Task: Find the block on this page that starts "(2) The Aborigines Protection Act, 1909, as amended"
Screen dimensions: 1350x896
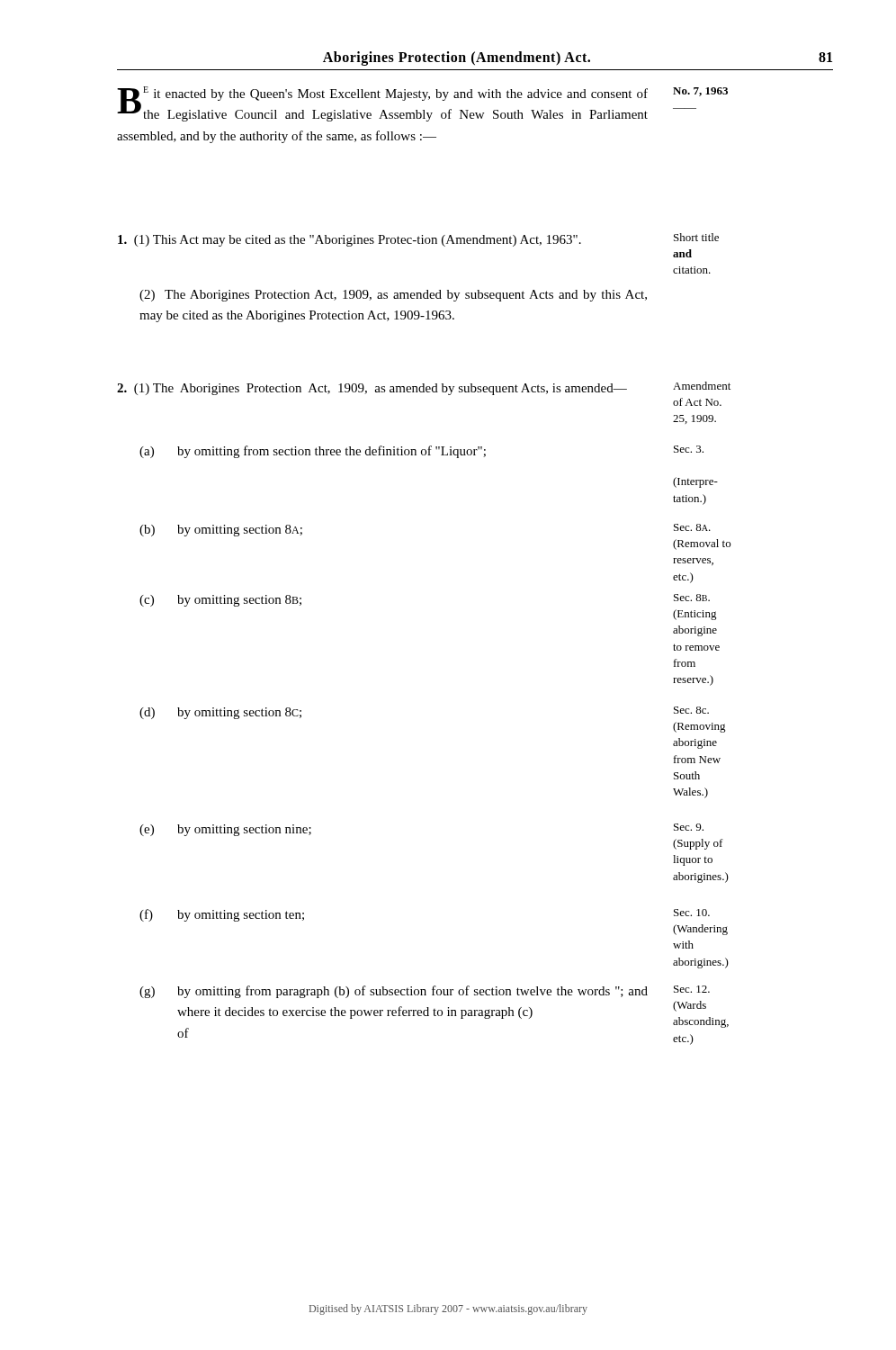Action: pyautogui.click(x=394, y=305)
